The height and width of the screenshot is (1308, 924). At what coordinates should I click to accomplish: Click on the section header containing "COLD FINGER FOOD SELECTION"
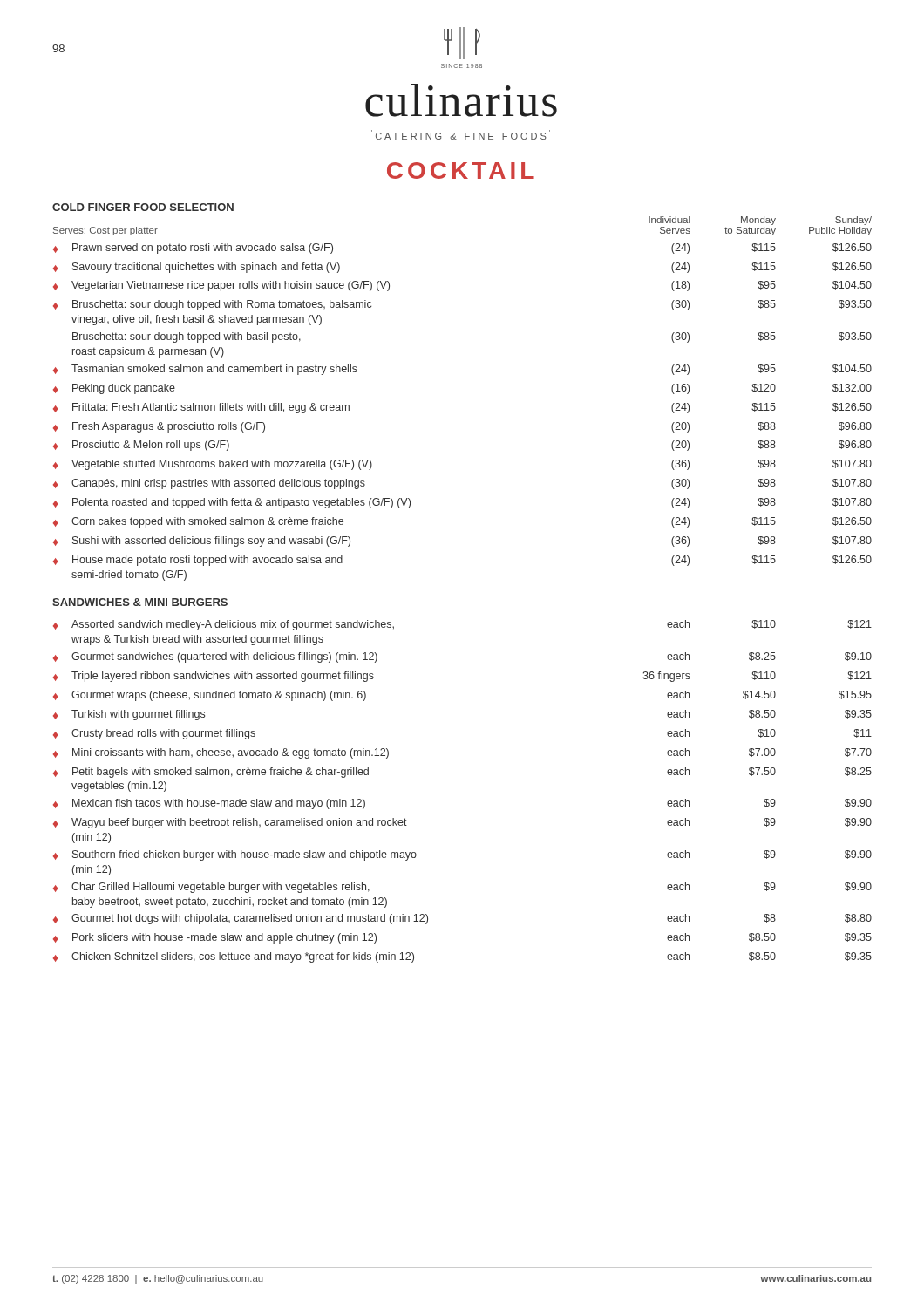pyautogui.click(x=143, y=207)
